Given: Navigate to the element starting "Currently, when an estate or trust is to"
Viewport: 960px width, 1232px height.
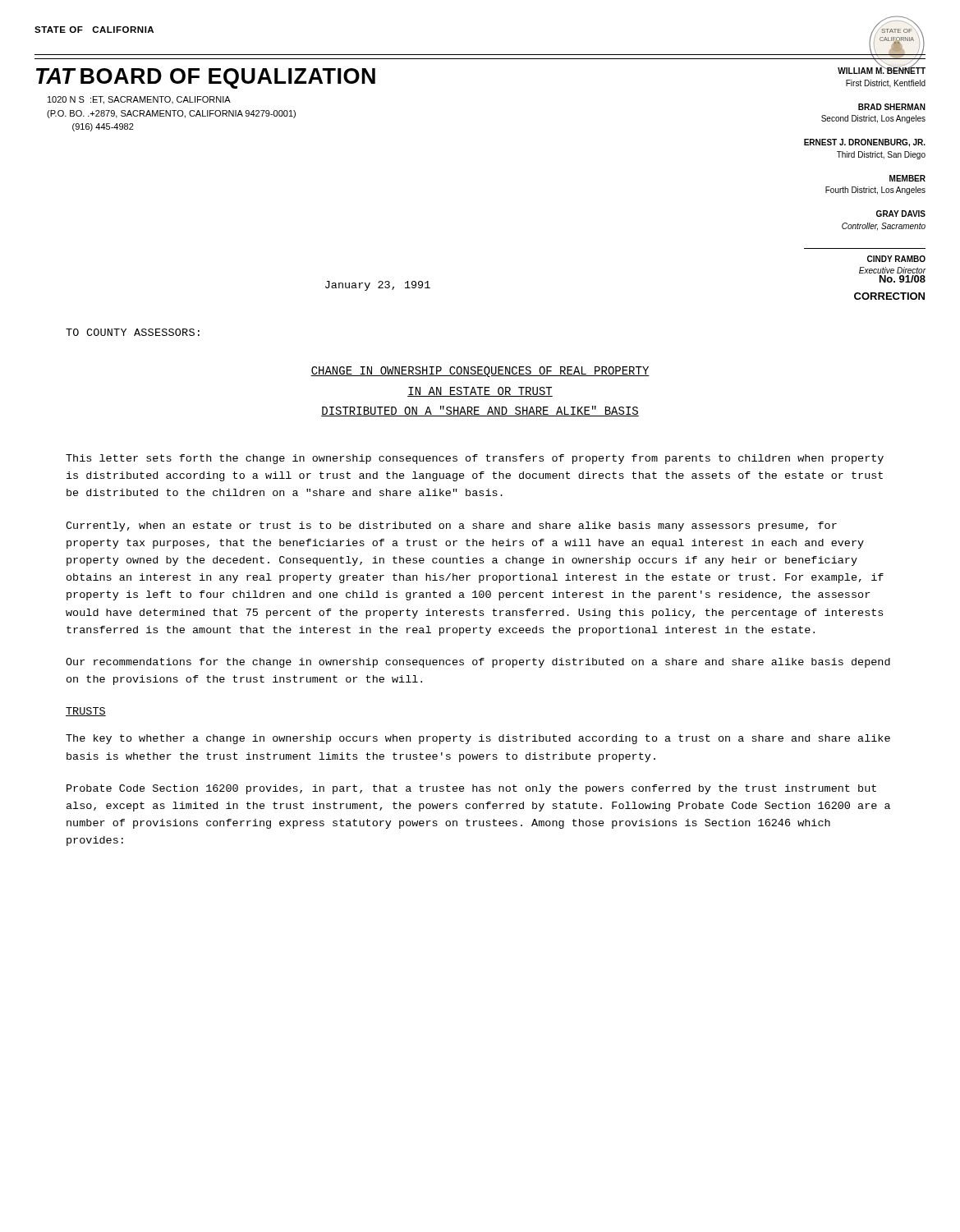Looking at the screenshot, I should 475,578.
